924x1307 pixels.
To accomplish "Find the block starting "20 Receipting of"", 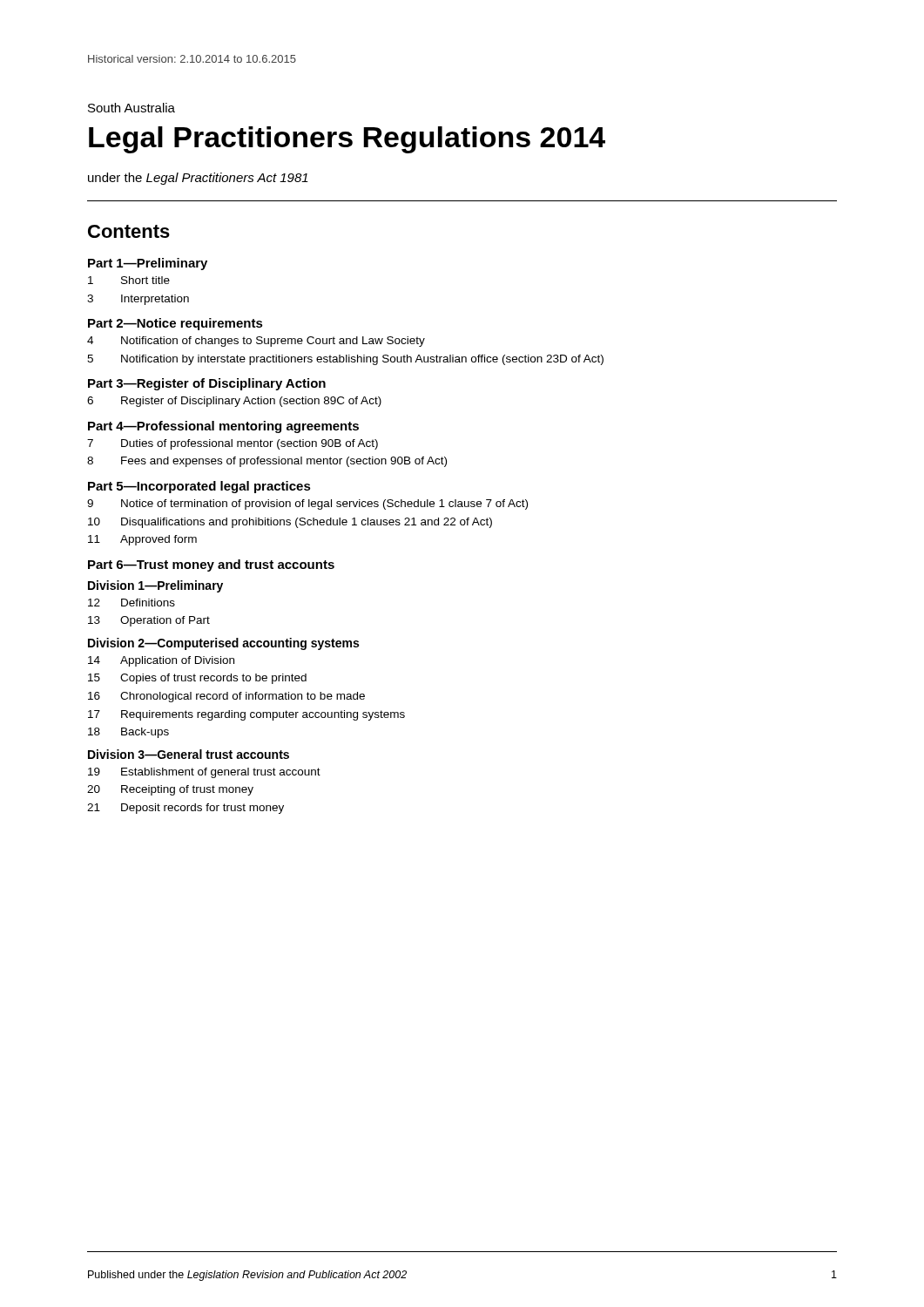I will click(x=170, y=790).
